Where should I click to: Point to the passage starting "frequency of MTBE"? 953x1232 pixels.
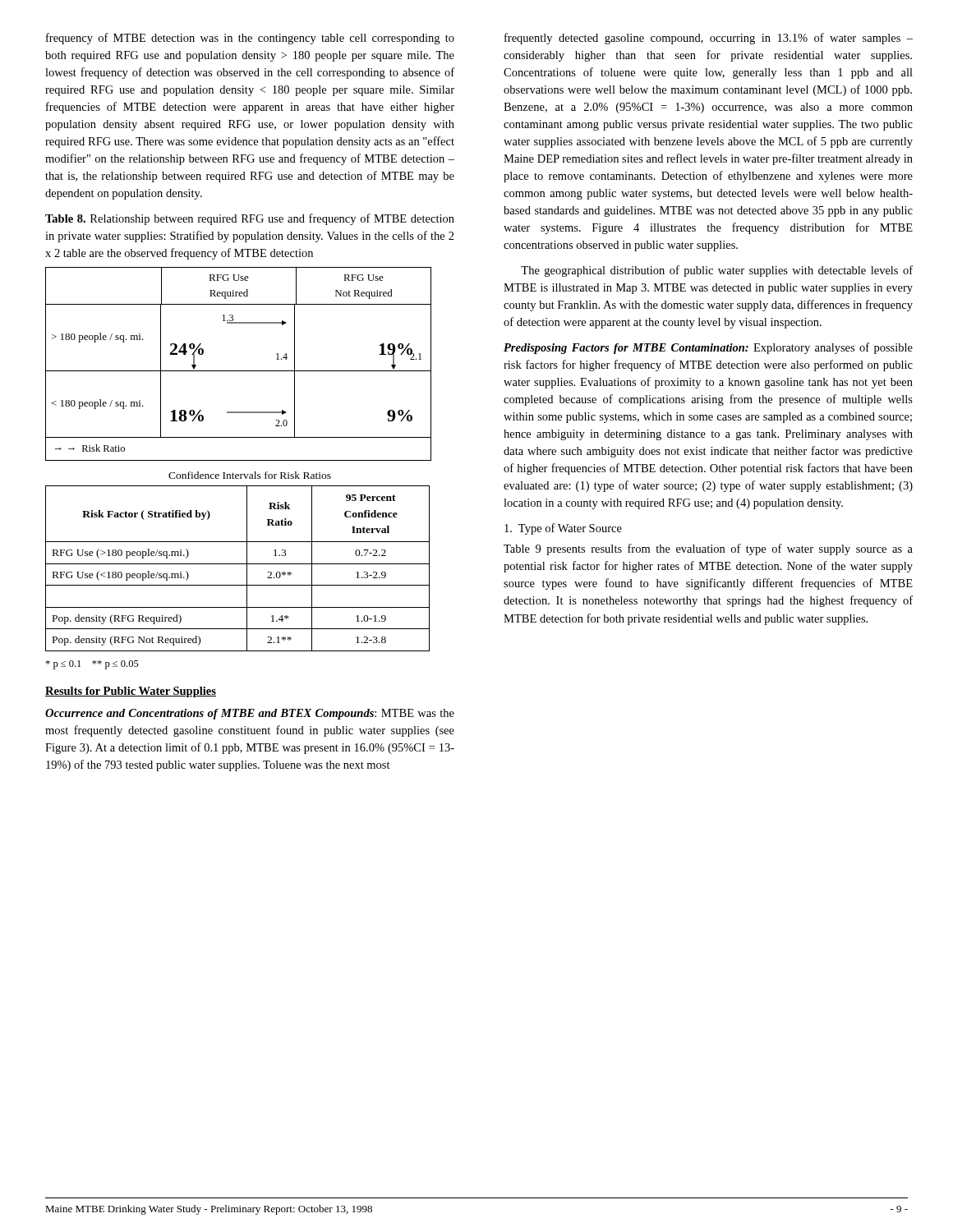pos(250,115)
